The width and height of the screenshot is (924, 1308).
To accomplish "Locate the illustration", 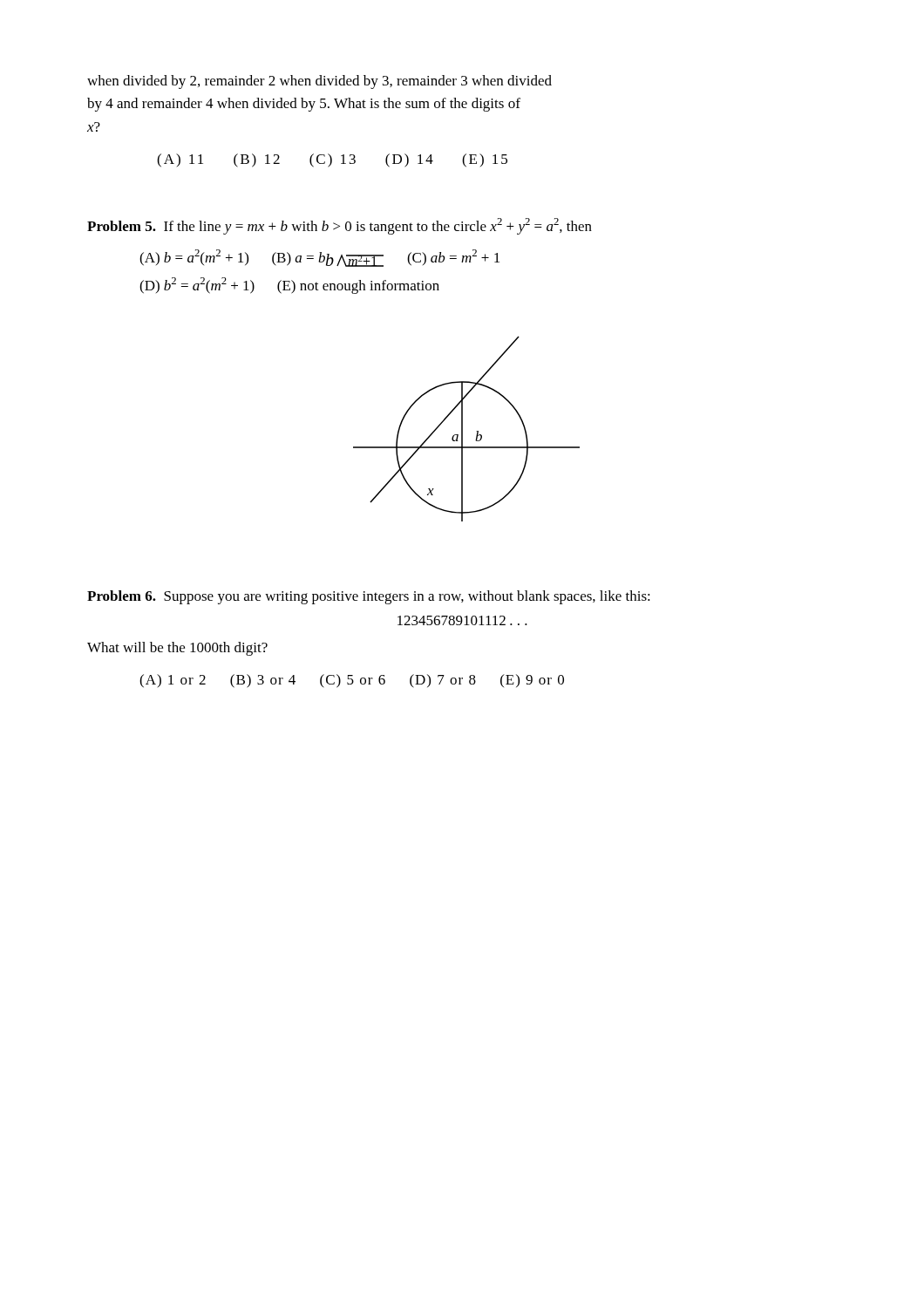I will pyautogui.click(x=462, y=432).
